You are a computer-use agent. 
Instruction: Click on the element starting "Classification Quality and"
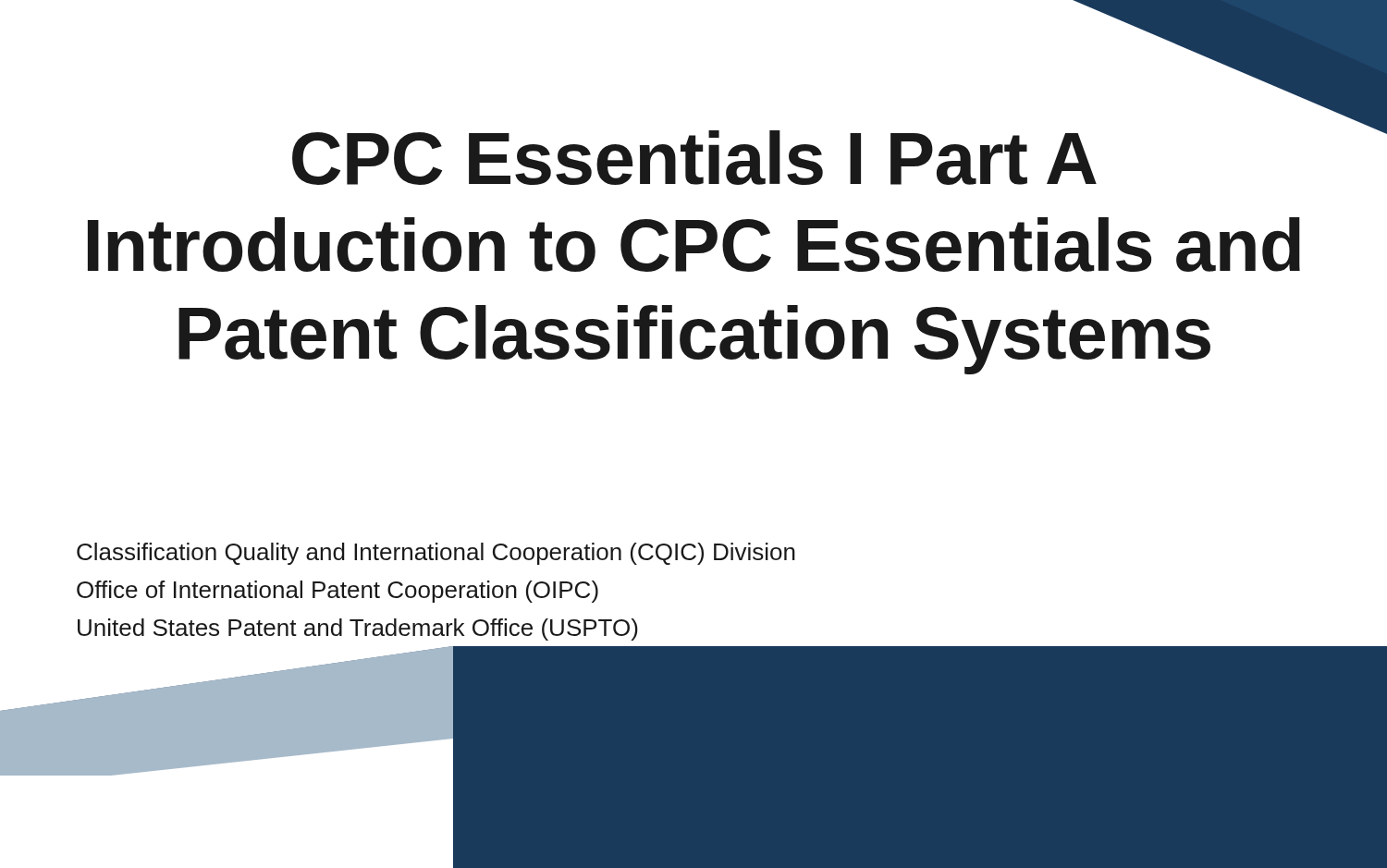pos(436,590)
